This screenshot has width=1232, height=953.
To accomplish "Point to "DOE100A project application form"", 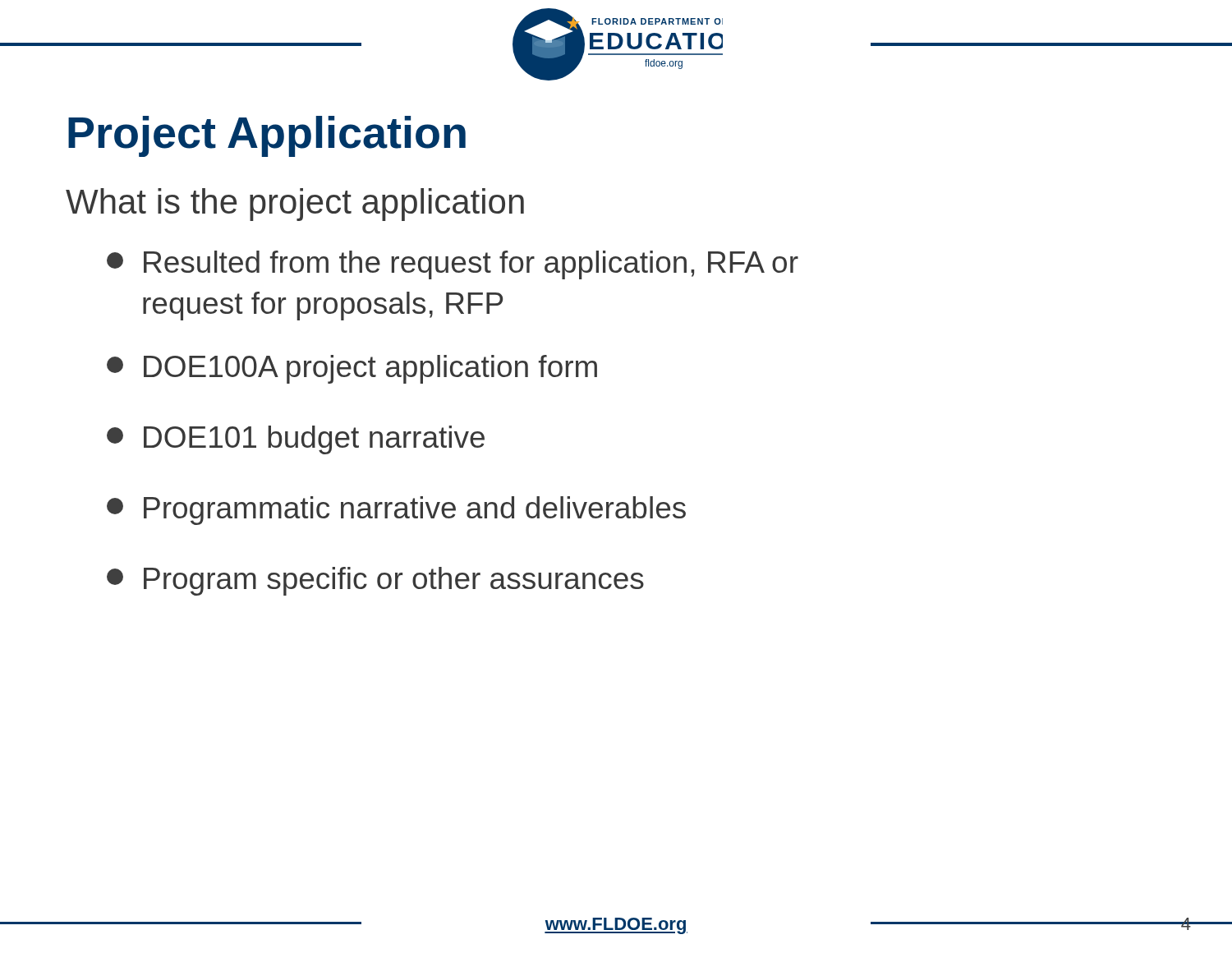I will (353, 368).
